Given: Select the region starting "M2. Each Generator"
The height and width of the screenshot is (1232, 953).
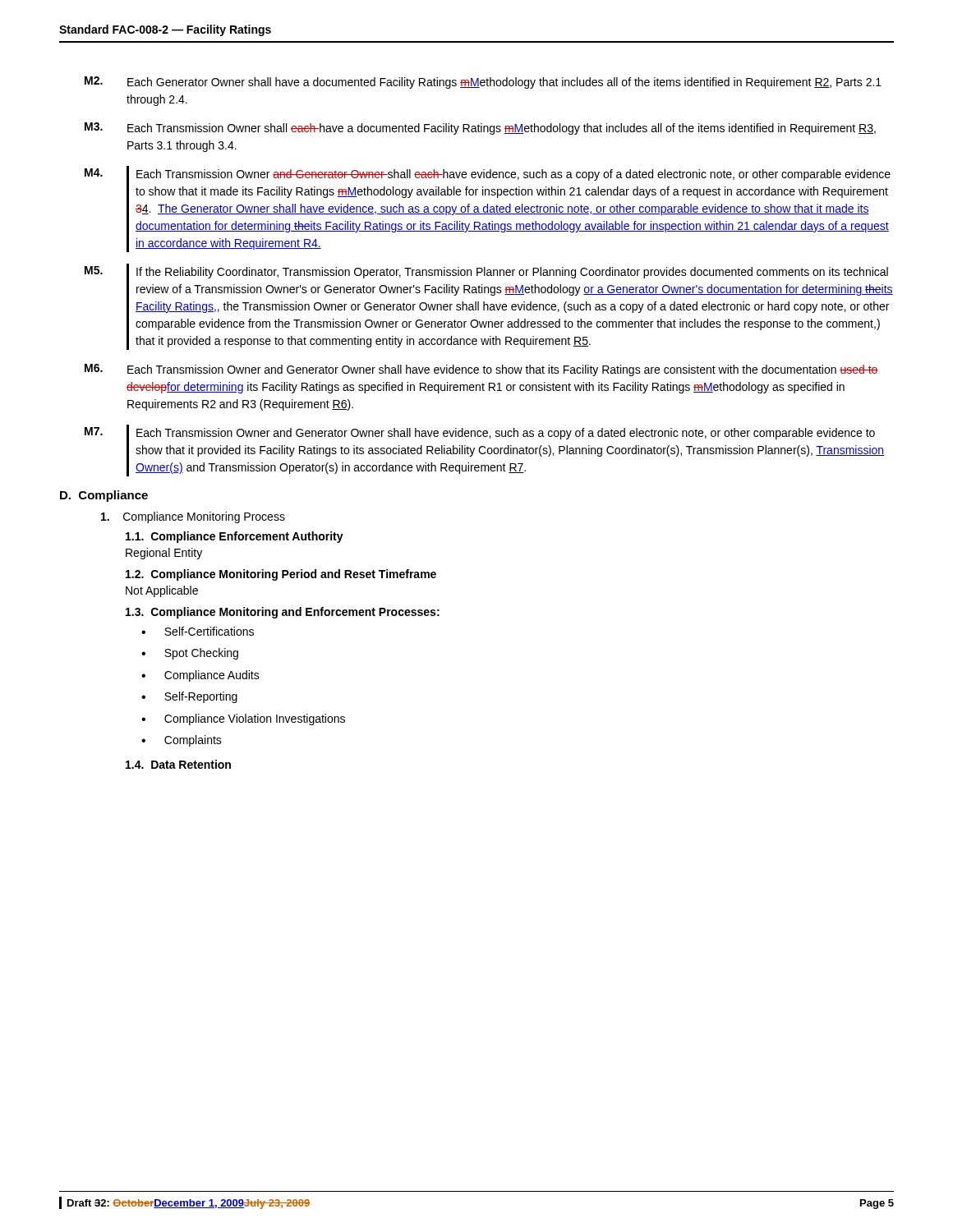Looking at the screenshot, I should click(489, 91).
